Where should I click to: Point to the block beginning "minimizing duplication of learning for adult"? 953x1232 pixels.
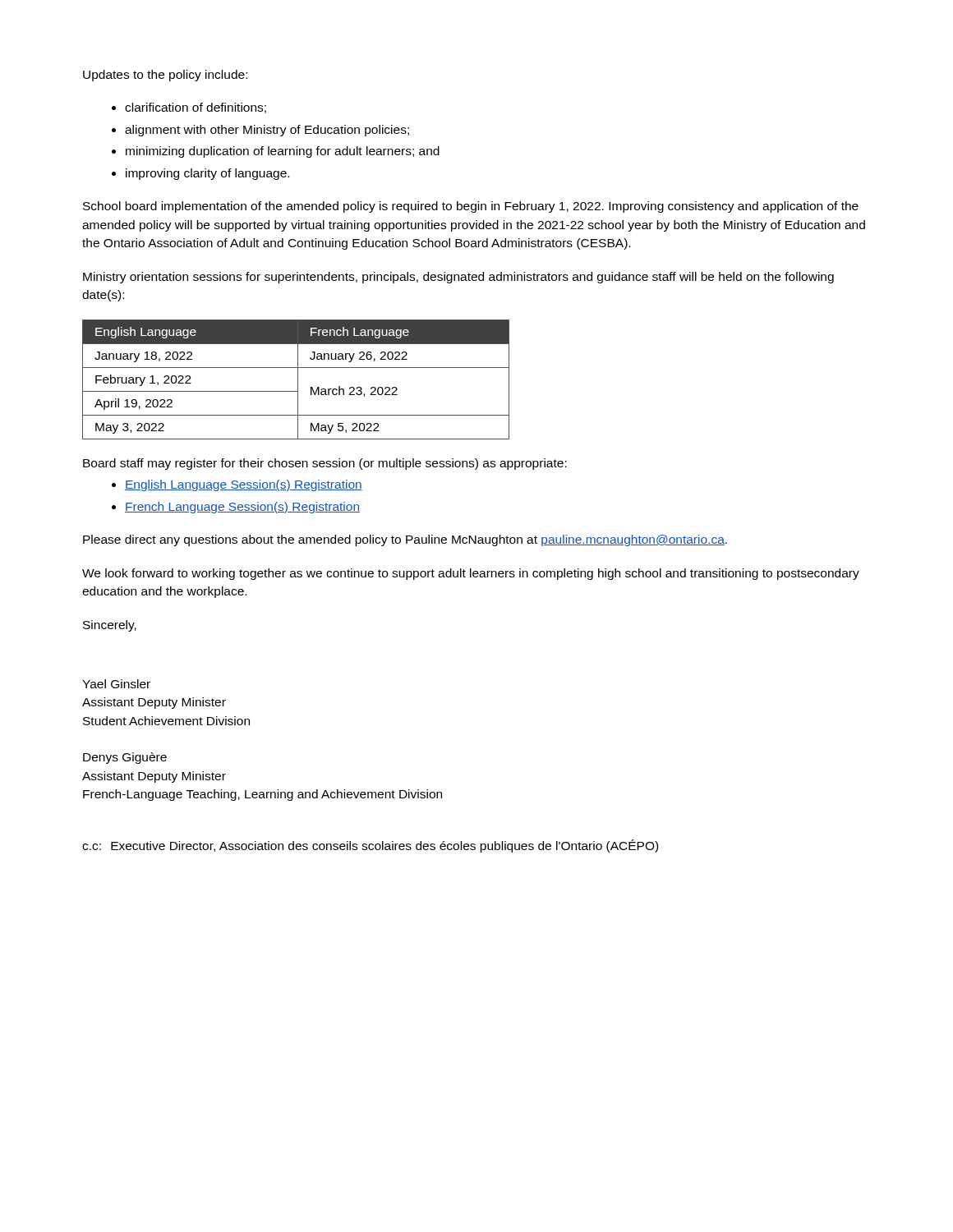[282, 151]
